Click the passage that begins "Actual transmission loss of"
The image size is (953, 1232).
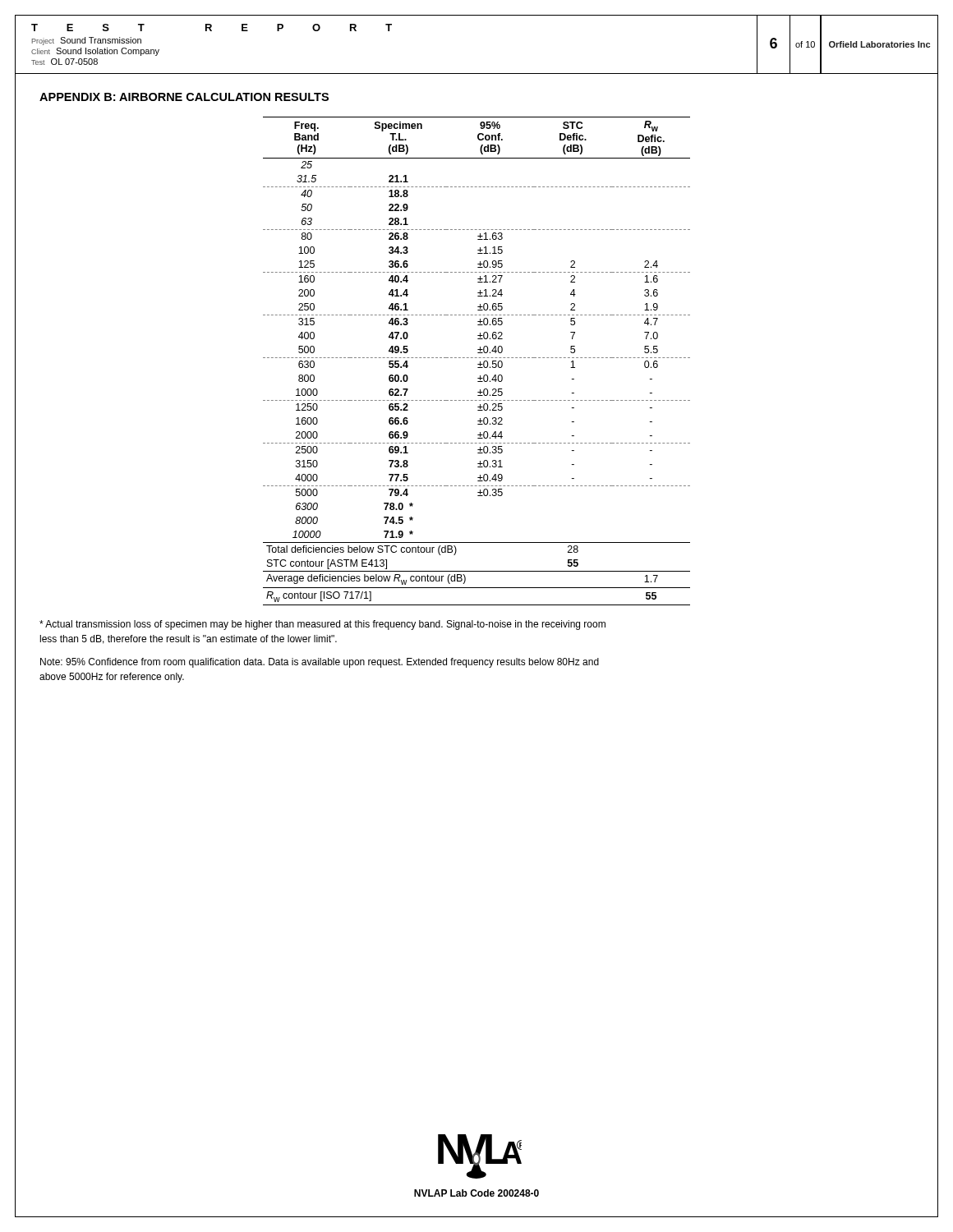tap(323, 631)
